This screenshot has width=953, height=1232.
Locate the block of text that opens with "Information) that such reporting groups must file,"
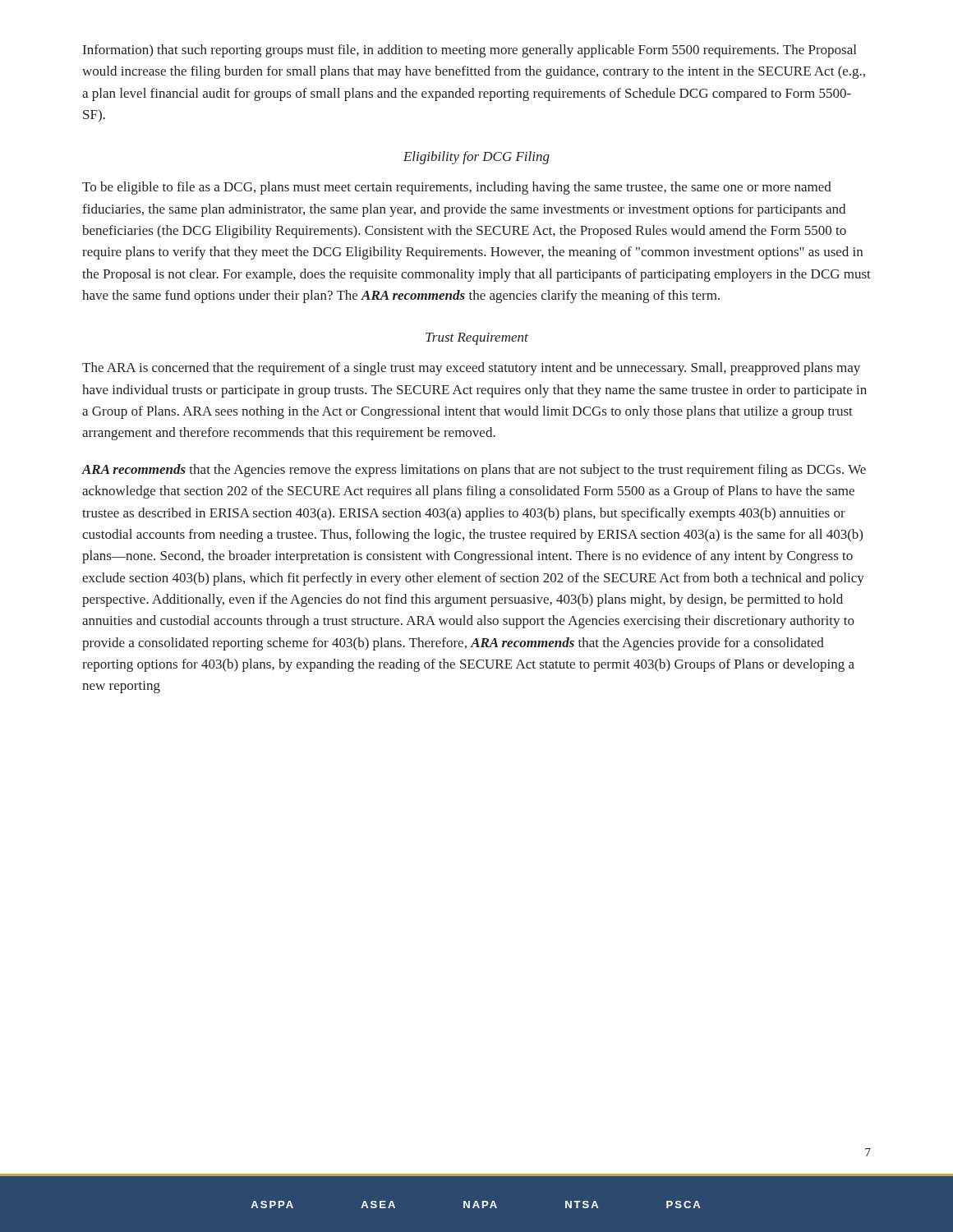(x=474, y=82)
